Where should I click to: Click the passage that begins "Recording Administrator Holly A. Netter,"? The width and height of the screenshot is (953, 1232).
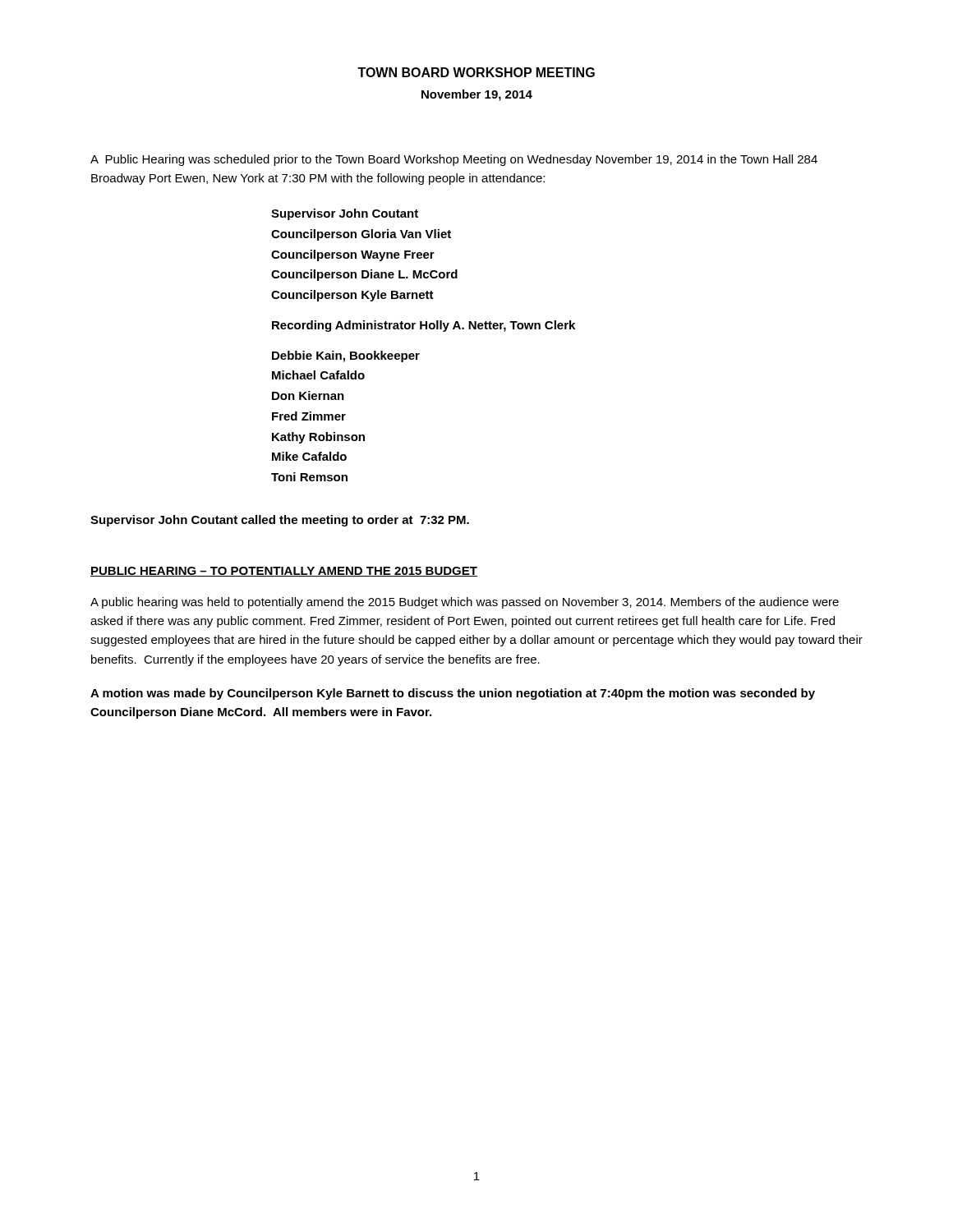(423, 325)
